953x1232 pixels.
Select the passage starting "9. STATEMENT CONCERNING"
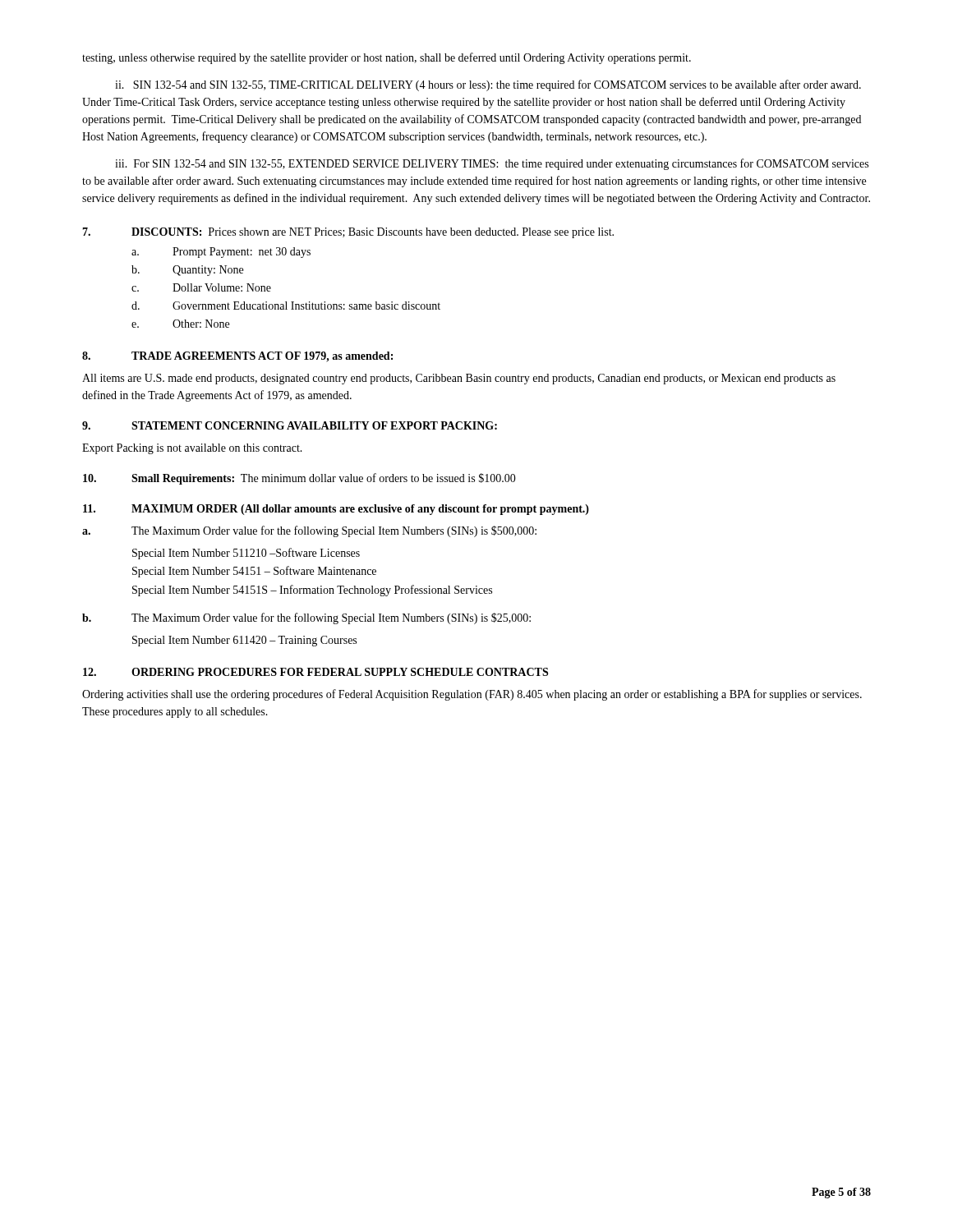pos(476,426)
